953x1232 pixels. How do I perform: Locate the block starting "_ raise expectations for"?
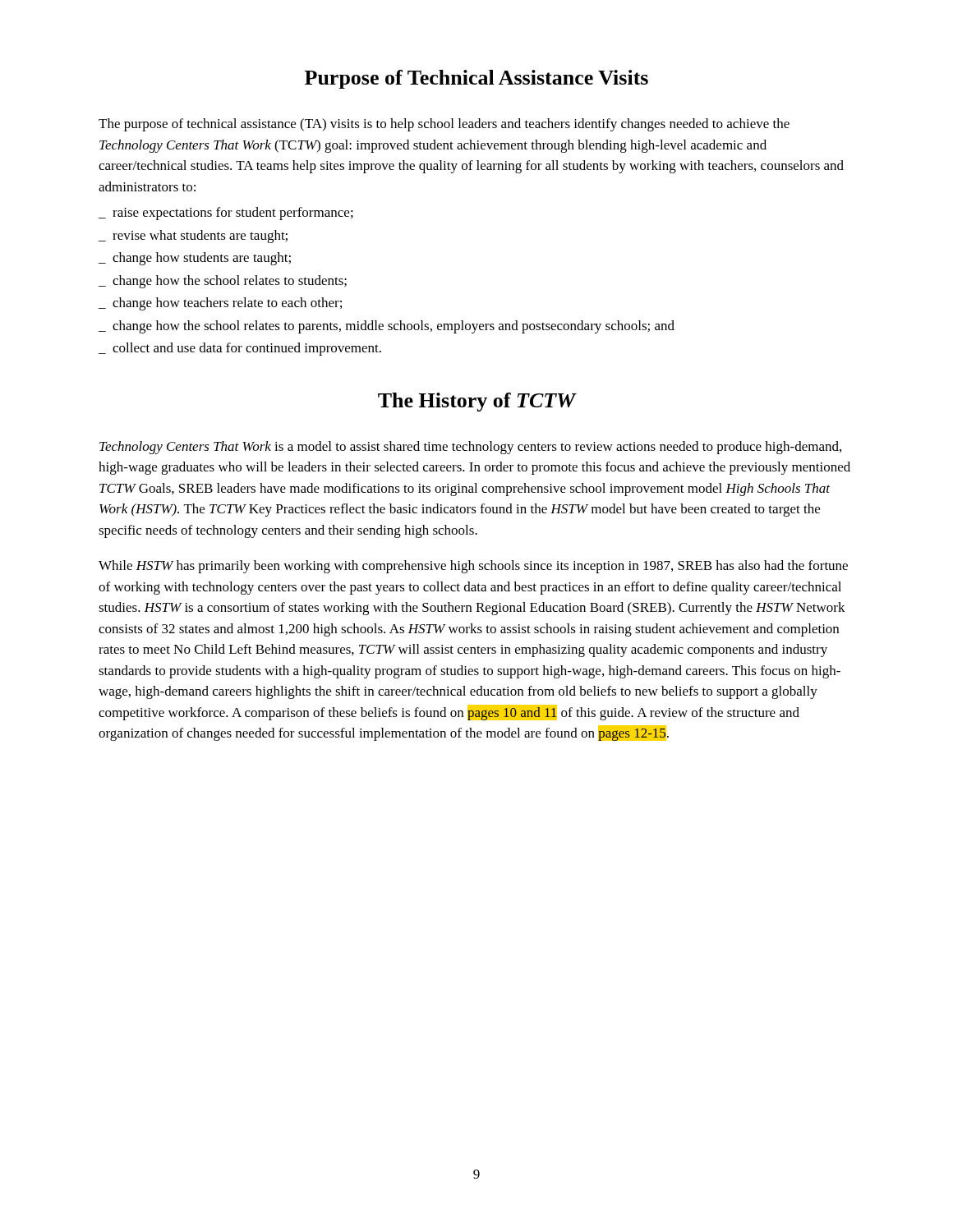(226, 214)
